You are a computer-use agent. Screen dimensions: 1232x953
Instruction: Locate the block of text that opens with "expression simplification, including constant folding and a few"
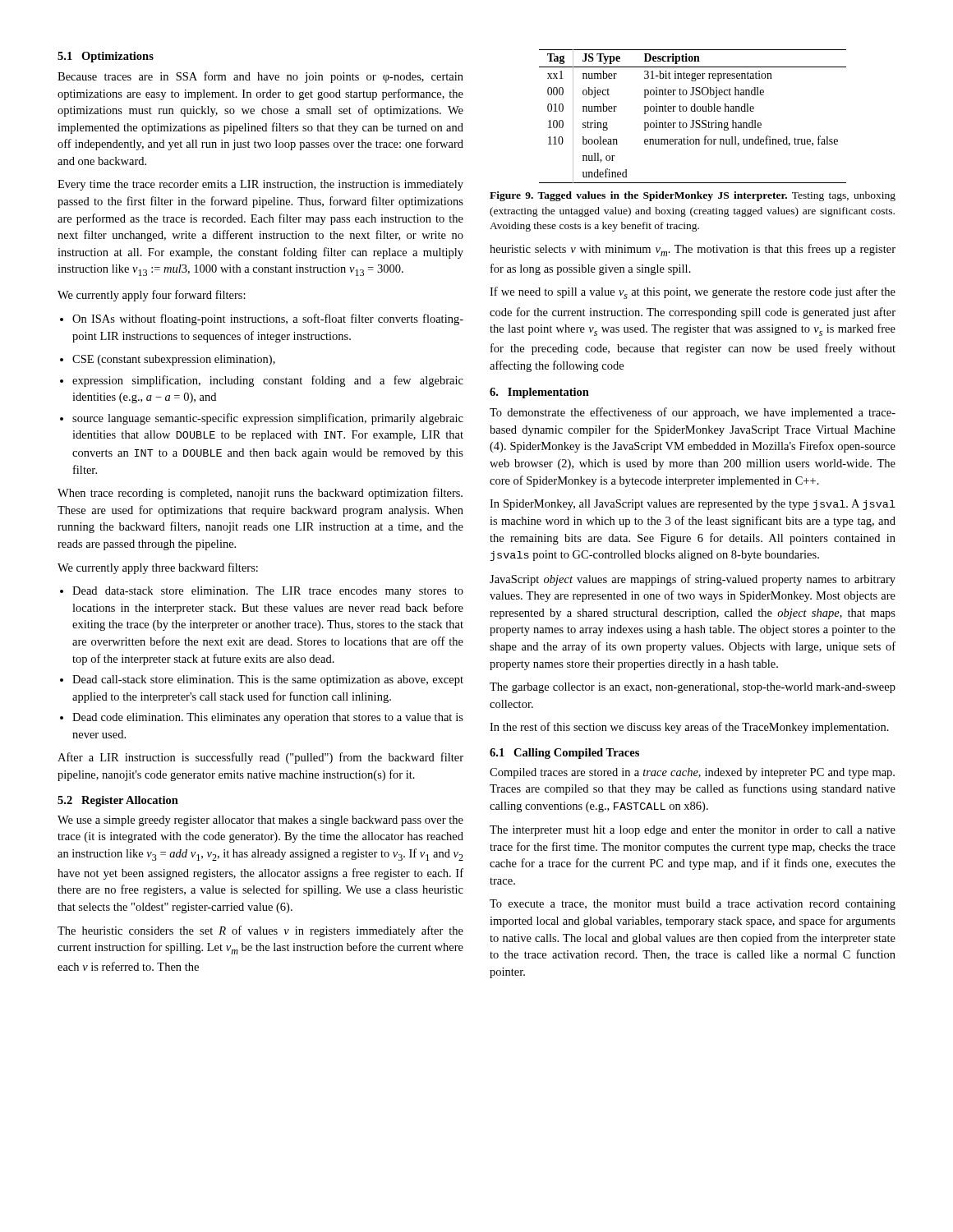click(x=260, y=389)
